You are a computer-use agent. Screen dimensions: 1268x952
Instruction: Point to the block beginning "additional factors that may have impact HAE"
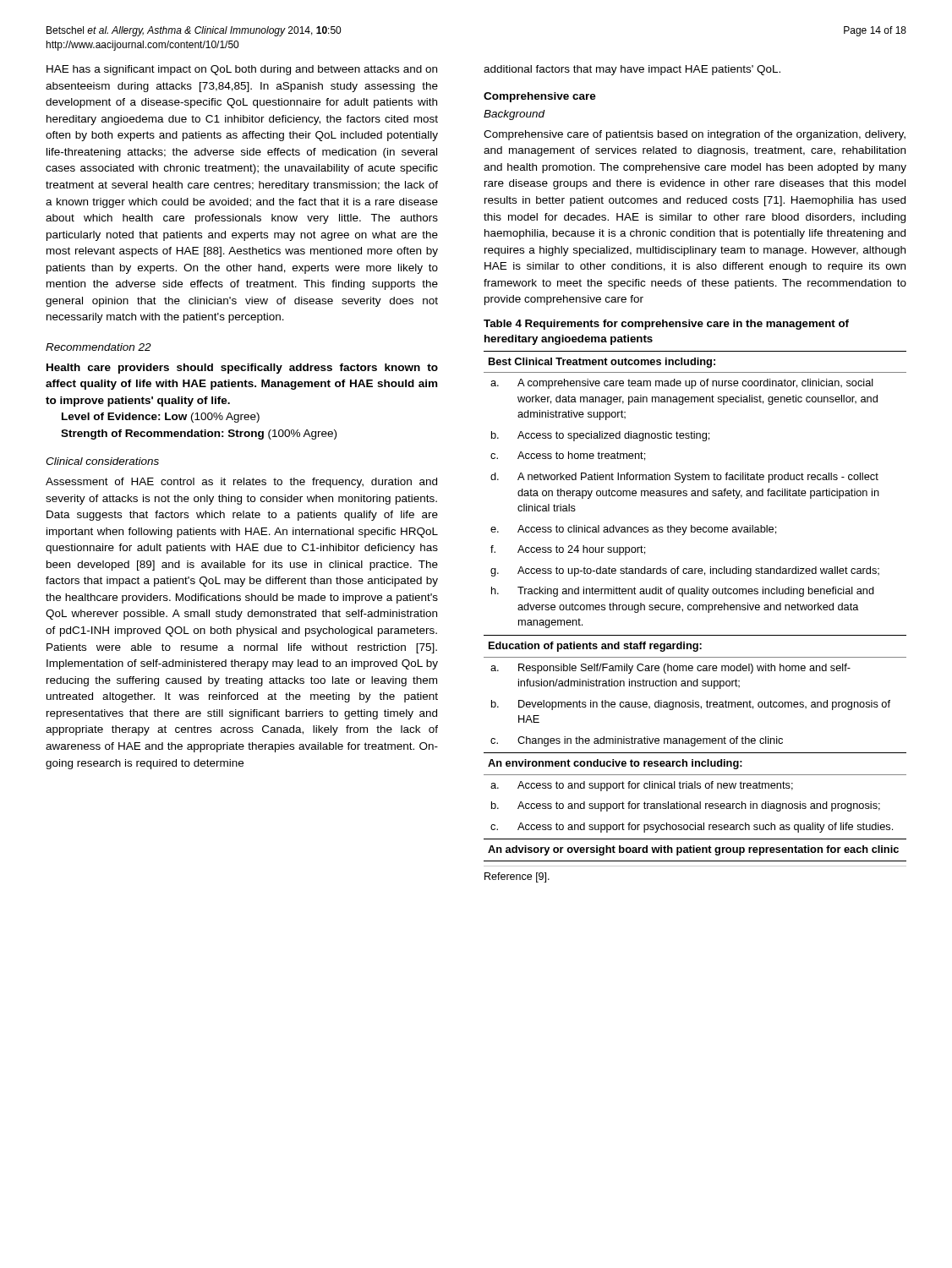pos(633,69)
